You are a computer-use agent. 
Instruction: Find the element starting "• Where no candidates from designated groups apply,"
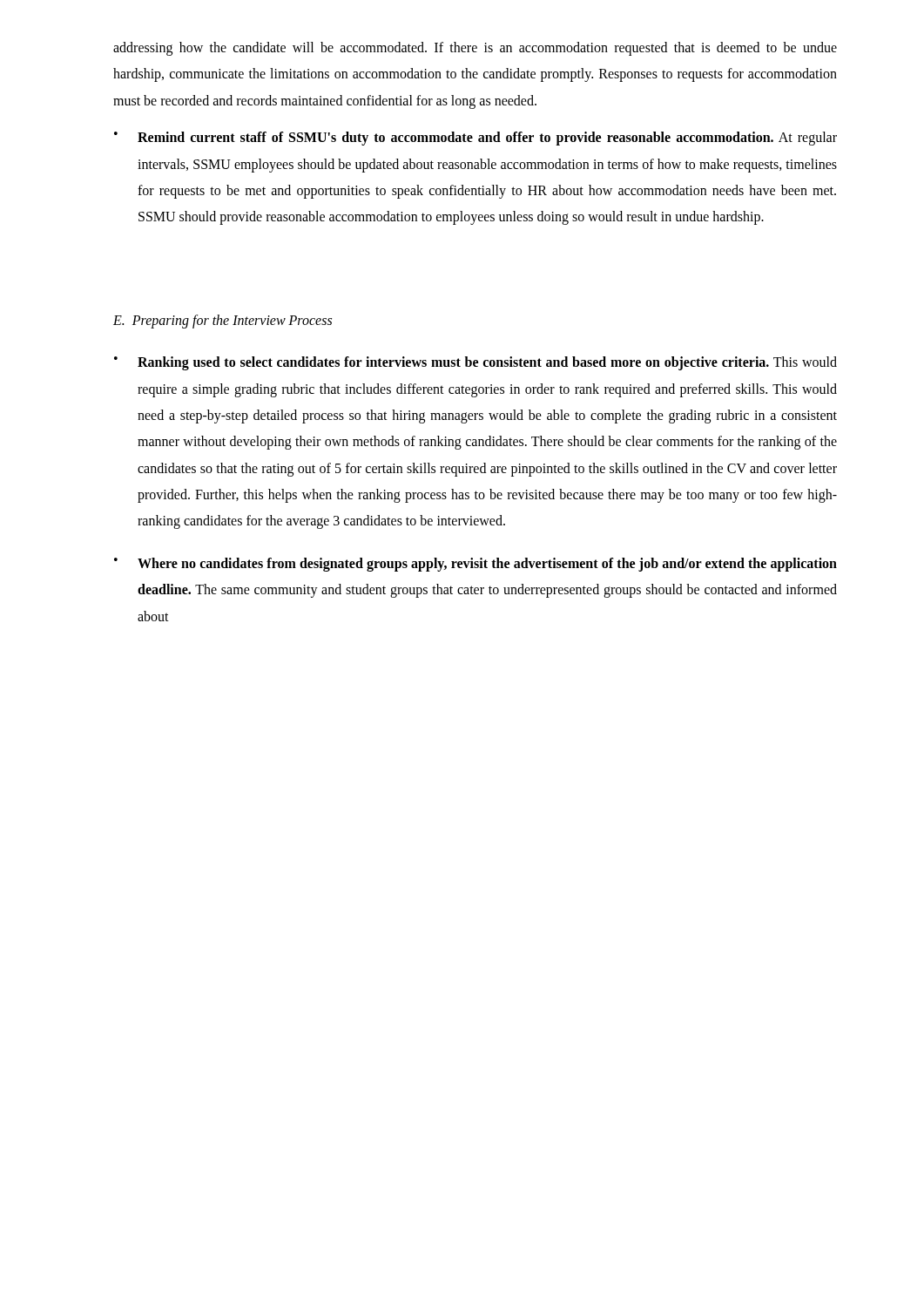point(475,590)
